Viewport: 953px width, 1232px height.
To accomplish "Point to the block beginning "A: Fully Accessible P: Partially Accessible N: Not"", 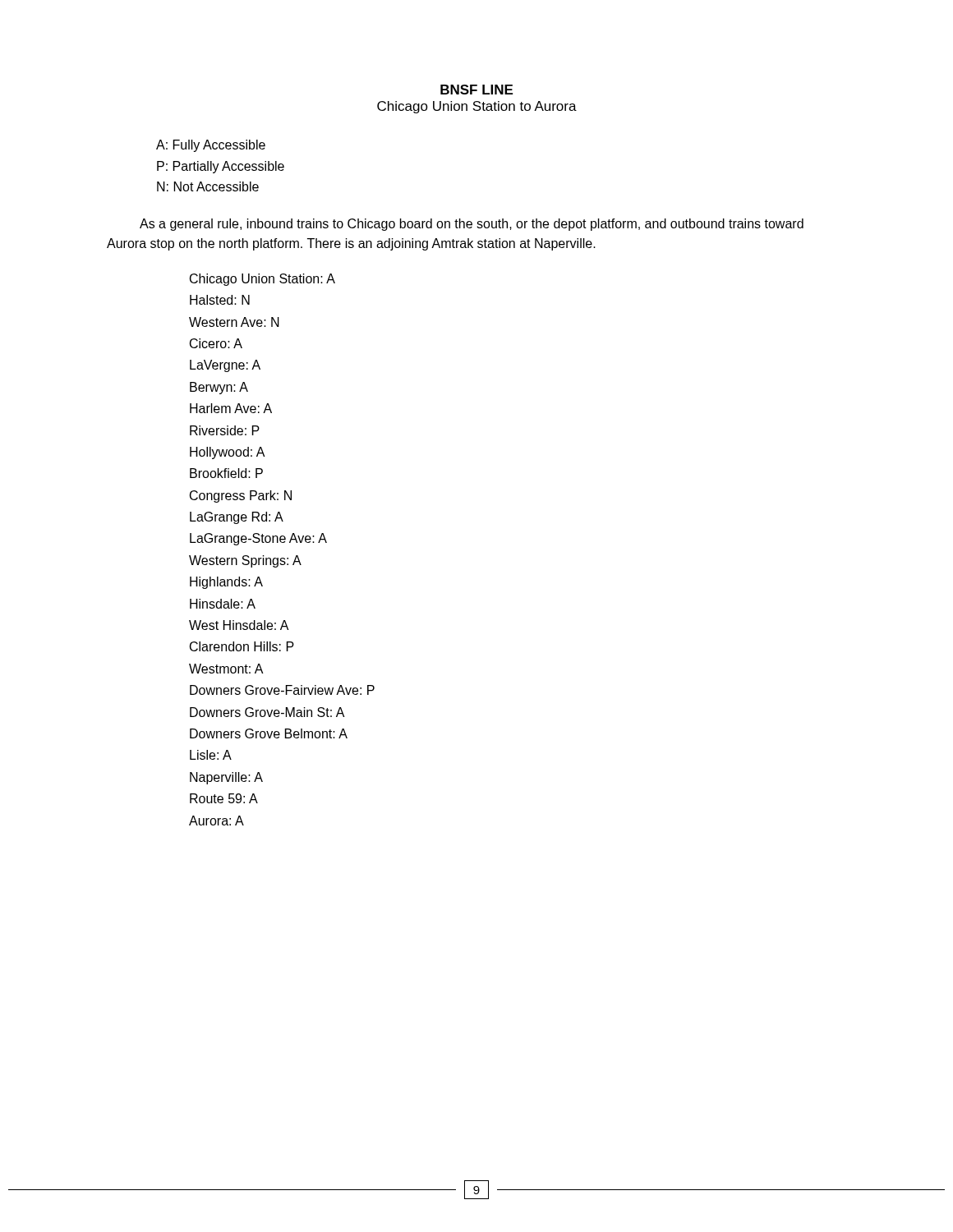I will 220,166.
